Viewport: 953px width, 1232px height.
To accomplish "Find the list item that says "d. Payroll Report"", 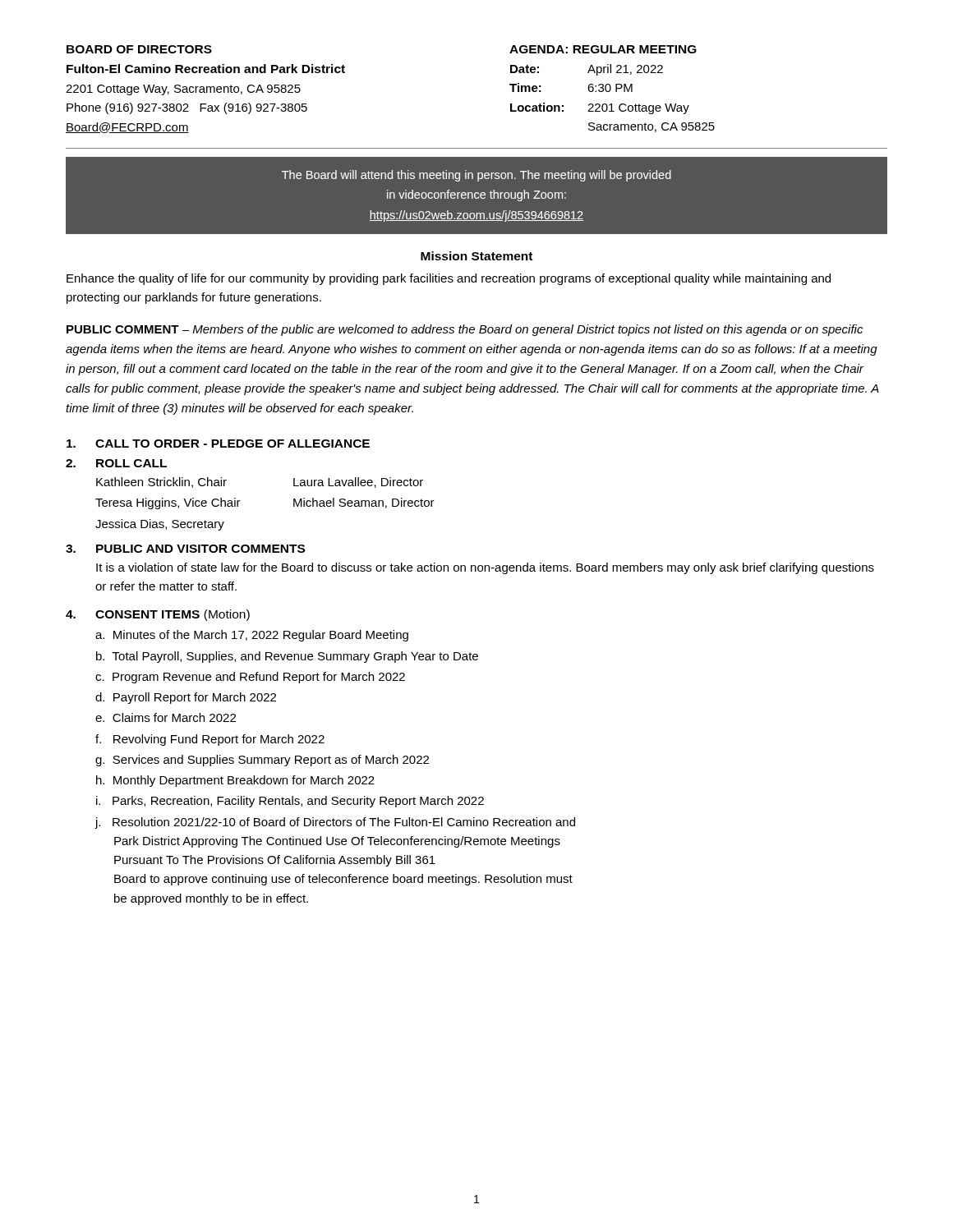I will coord(186,697).
